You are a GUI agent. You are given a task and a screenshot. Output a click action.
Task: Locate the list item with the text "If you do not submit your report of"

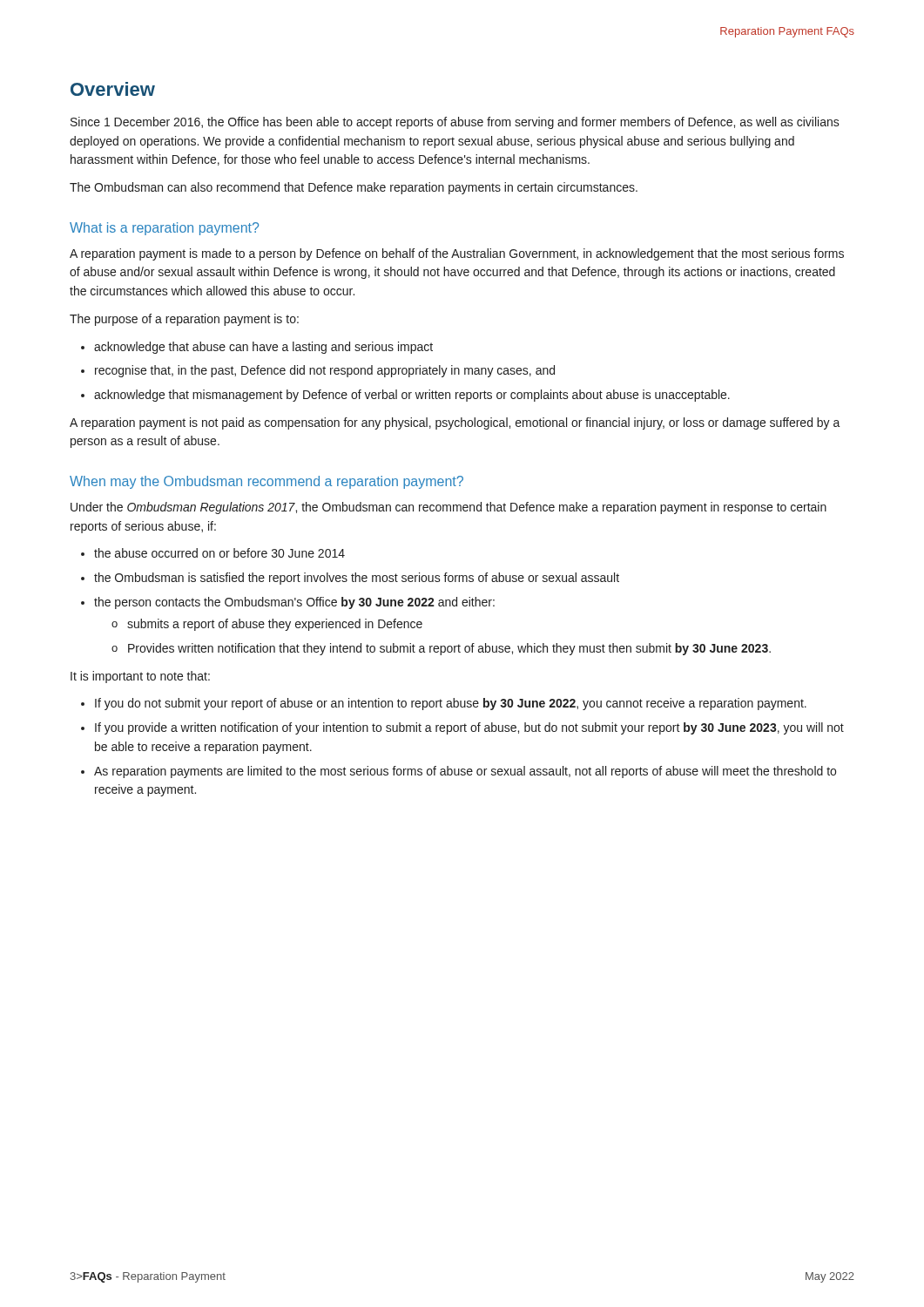tap(451, 704)
